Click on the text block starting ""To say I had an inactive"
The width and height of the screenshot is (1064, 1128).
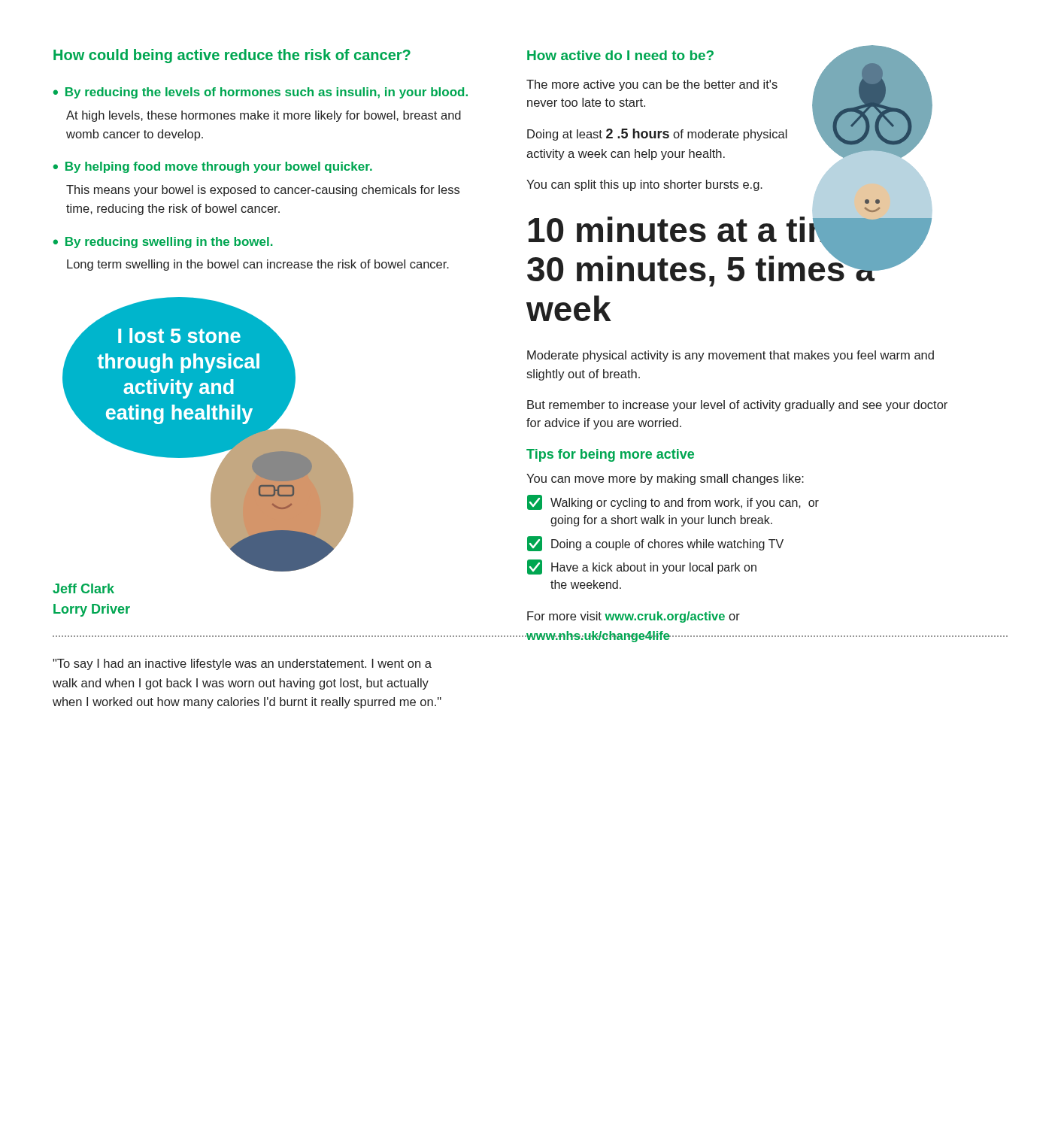coord(247,682)
